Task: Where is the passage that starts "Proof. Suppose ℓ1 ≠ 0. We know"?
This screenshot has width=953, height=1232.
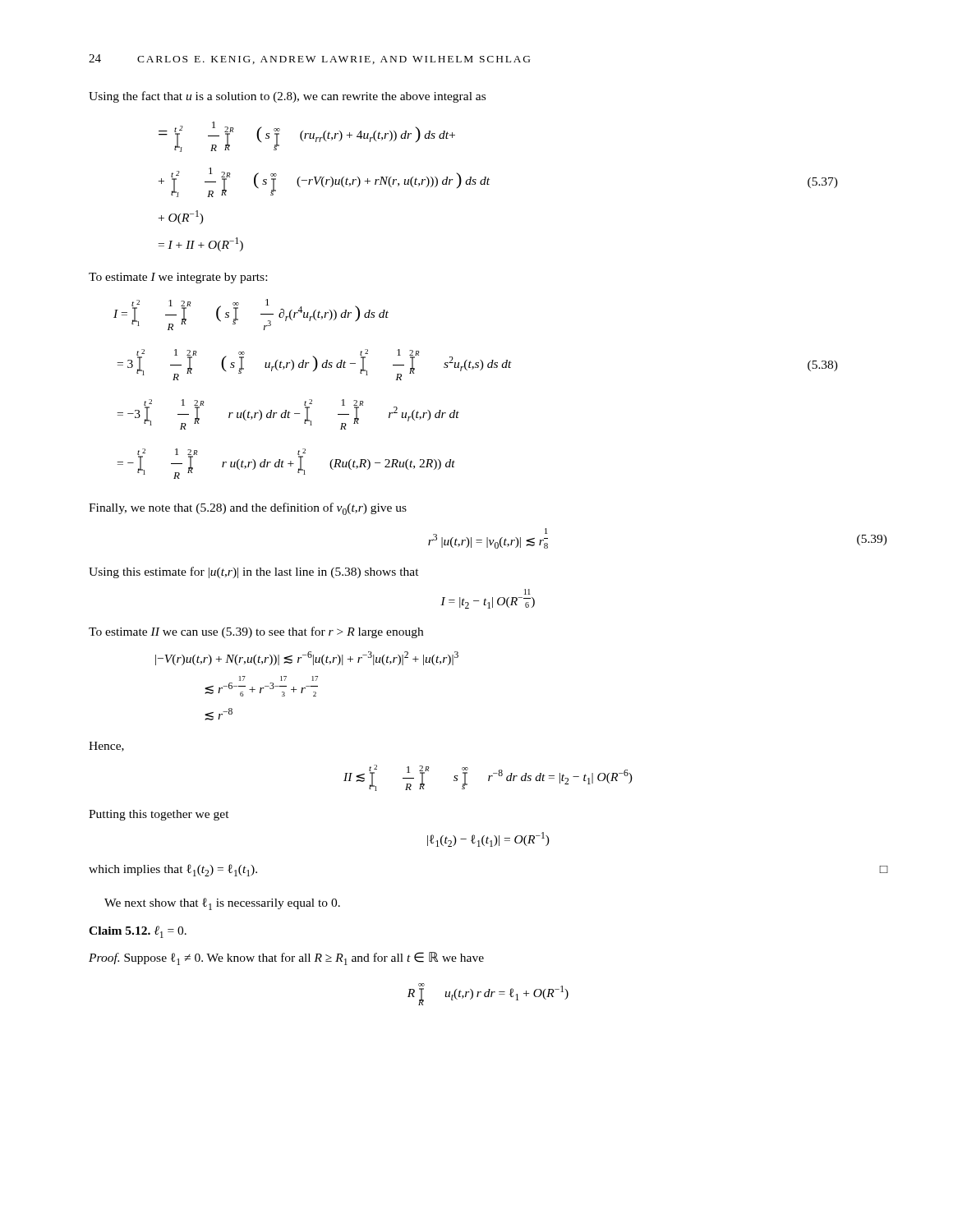Action: tap(286, 959)
